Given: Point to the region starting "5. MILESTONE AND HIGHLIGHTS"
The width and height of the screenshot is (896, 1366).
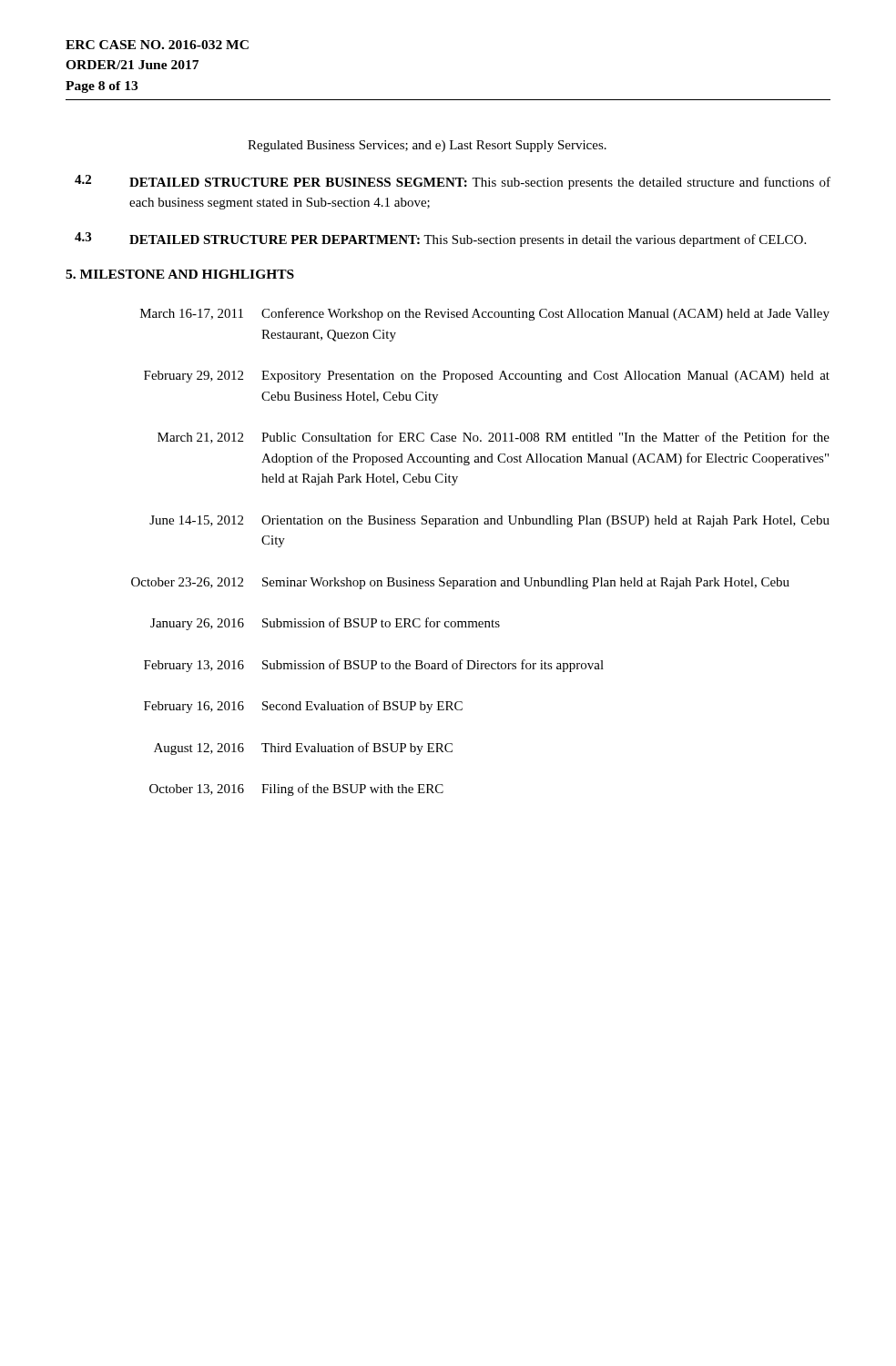Looking at the screenshot, I should tap(180, 274).
